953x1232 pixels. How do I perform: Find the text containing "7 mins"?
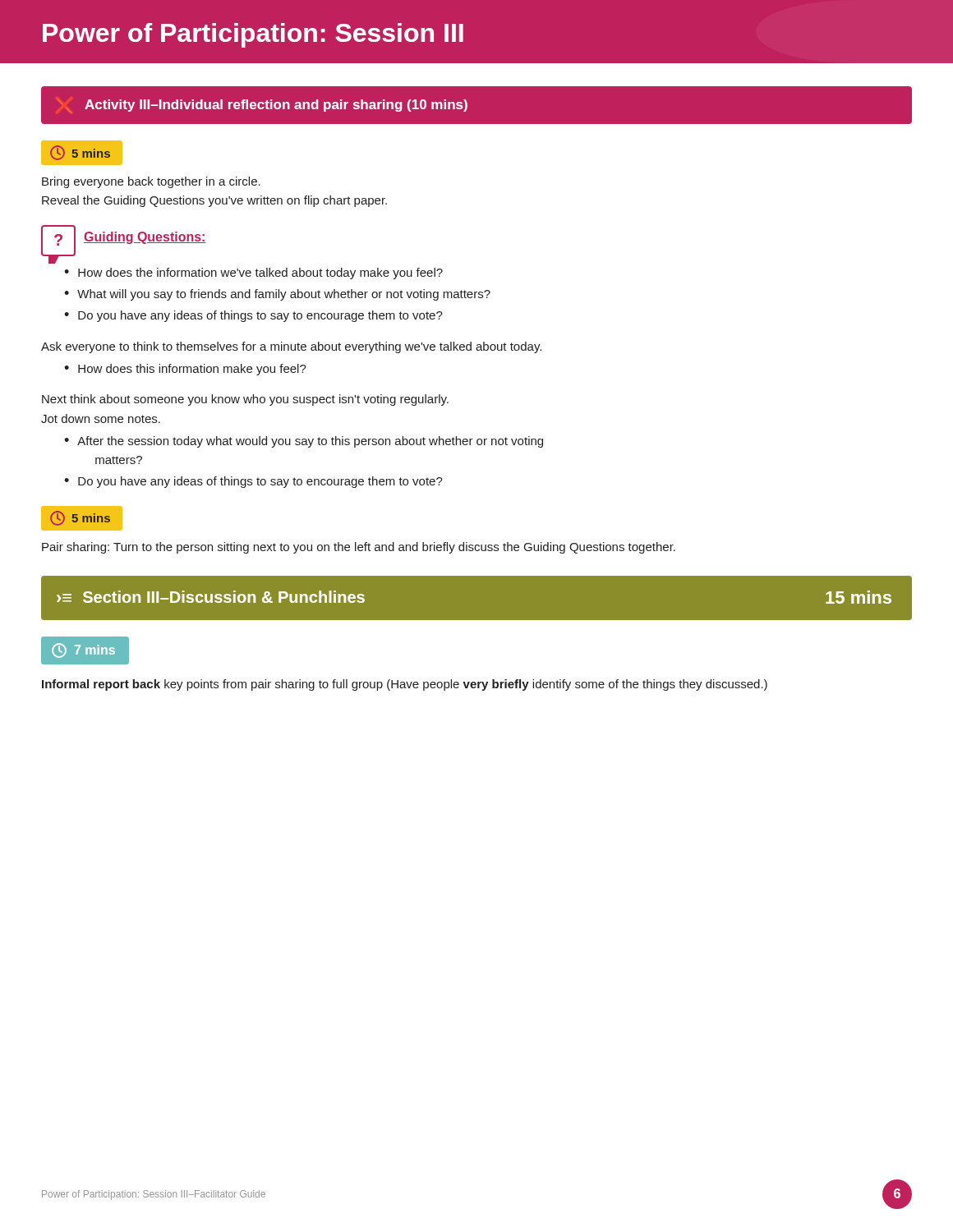click(x=83, y=650)
